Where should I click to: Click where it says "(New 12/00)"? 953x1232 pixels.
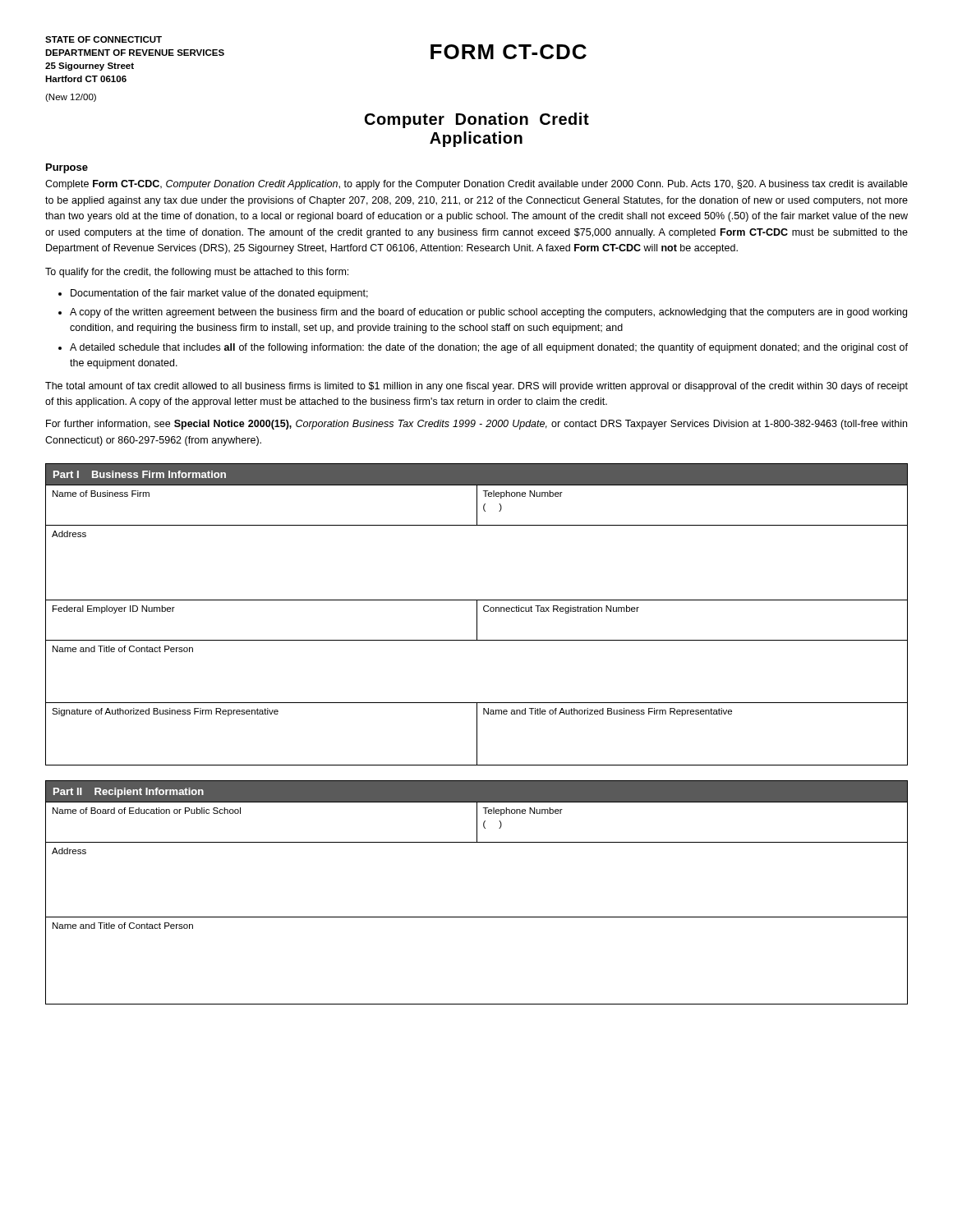(x=71, y=97)
